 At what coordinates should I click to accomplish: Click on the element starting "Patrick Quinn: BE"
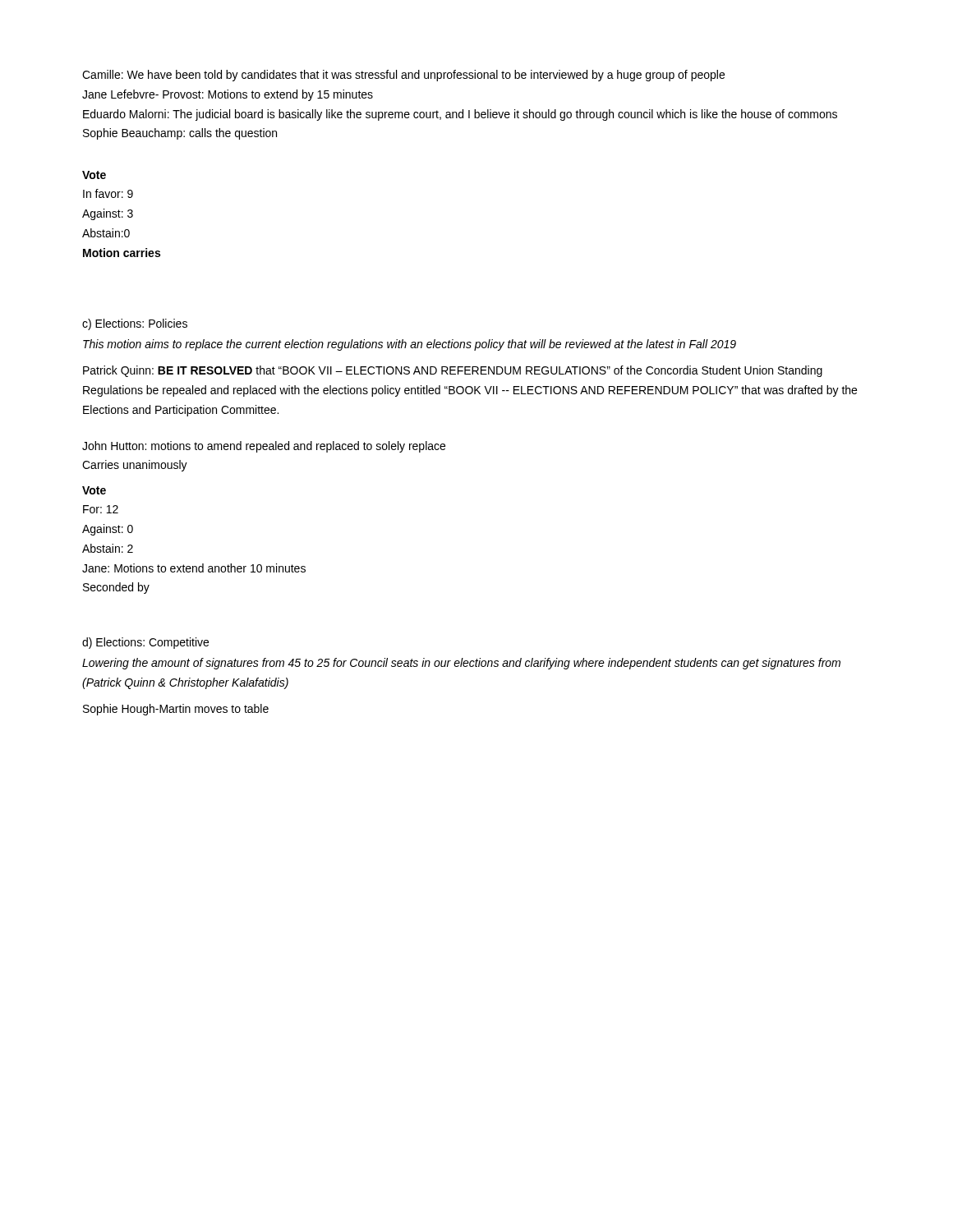[470, 390]
